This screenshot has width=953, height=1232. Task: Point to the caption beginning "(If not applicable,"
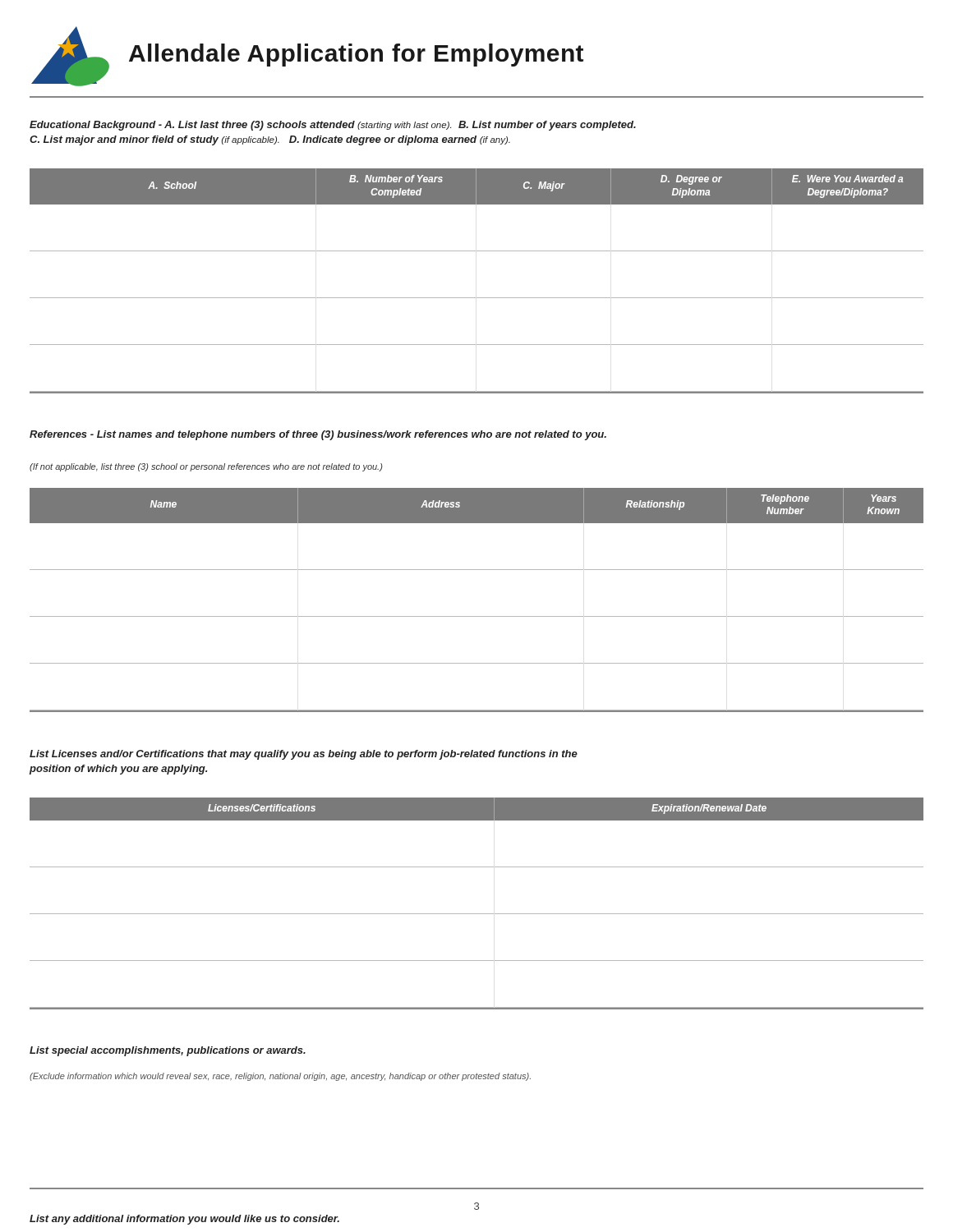[206, 467]
